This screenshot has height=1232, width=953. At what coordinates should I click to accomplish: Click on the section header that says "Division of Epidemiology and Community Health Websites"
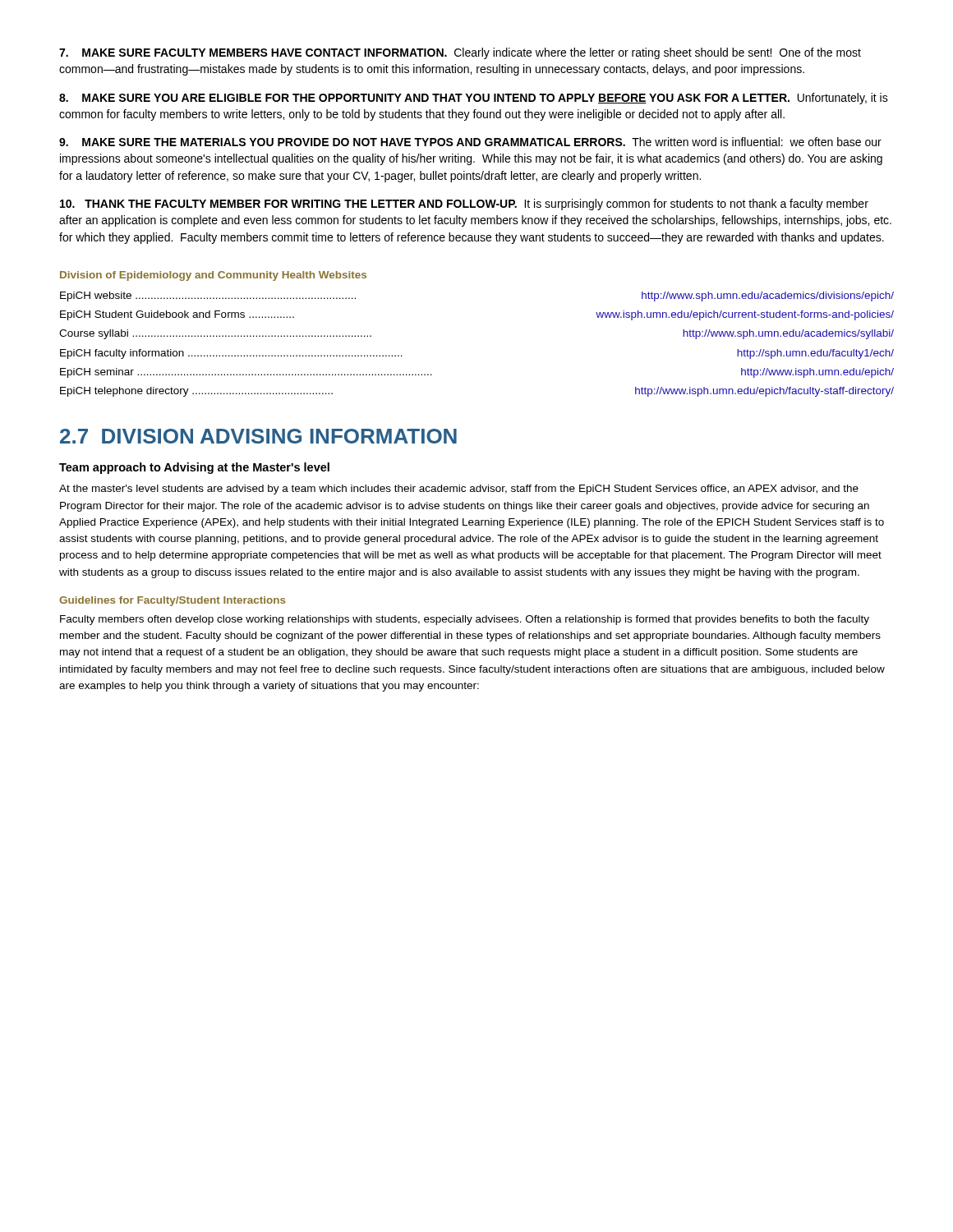(x=213, y=275)
